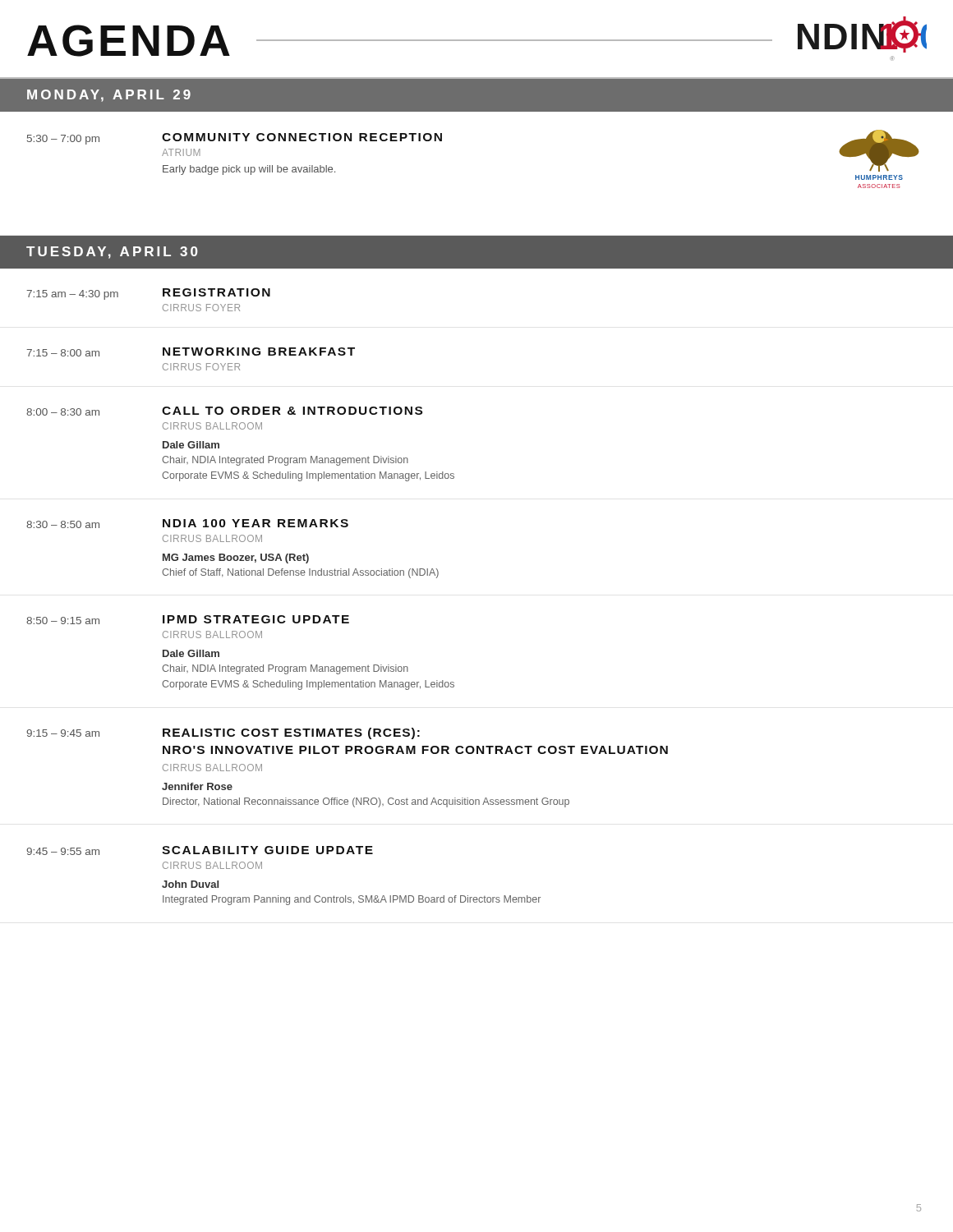Navigate to the region starting "MONDAY, APRIL 29"
This screenshot has width=953, height=1232.
tap(110, 95)
